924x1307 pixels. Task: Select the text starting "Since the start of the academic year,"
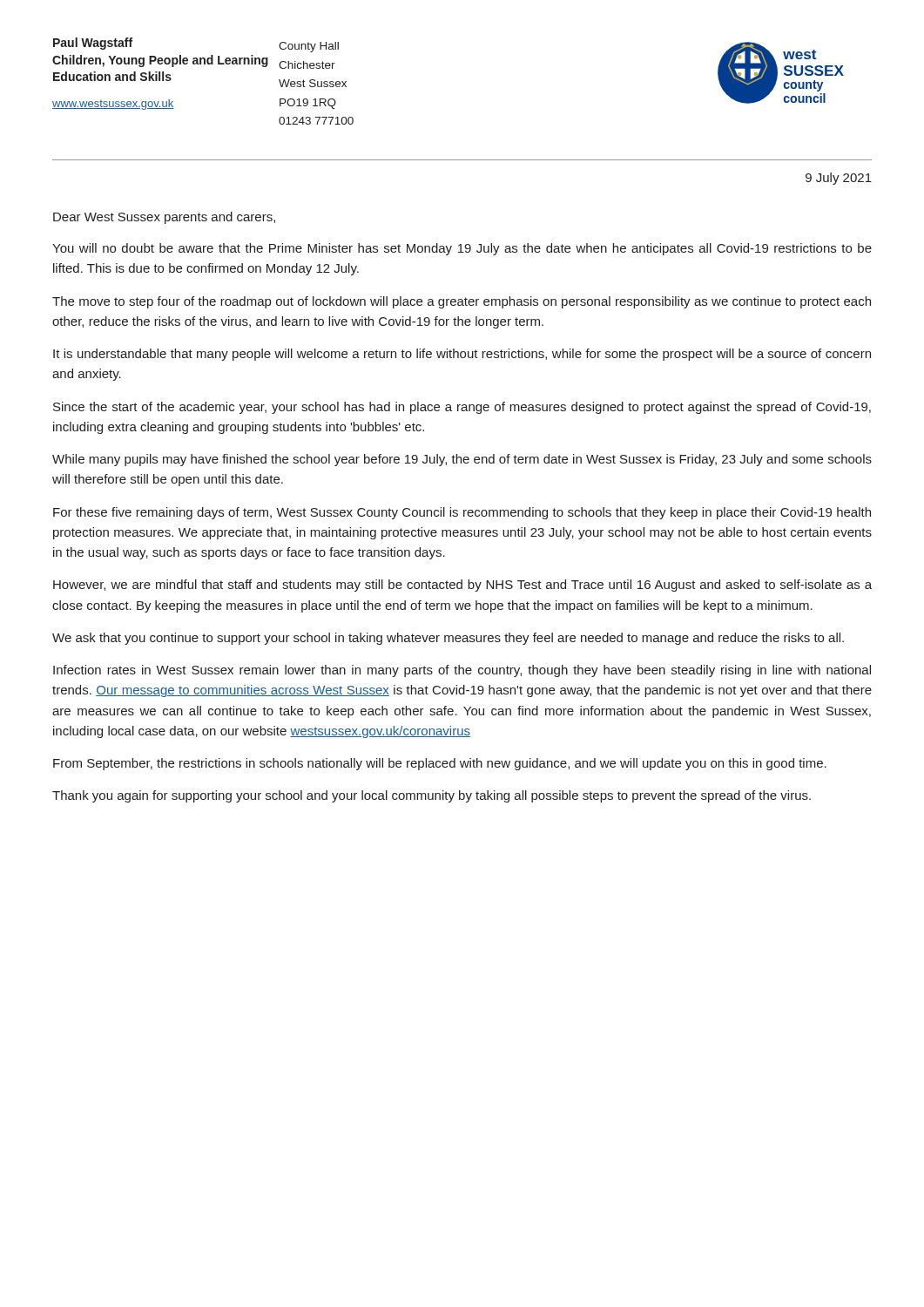coord(462,416)
